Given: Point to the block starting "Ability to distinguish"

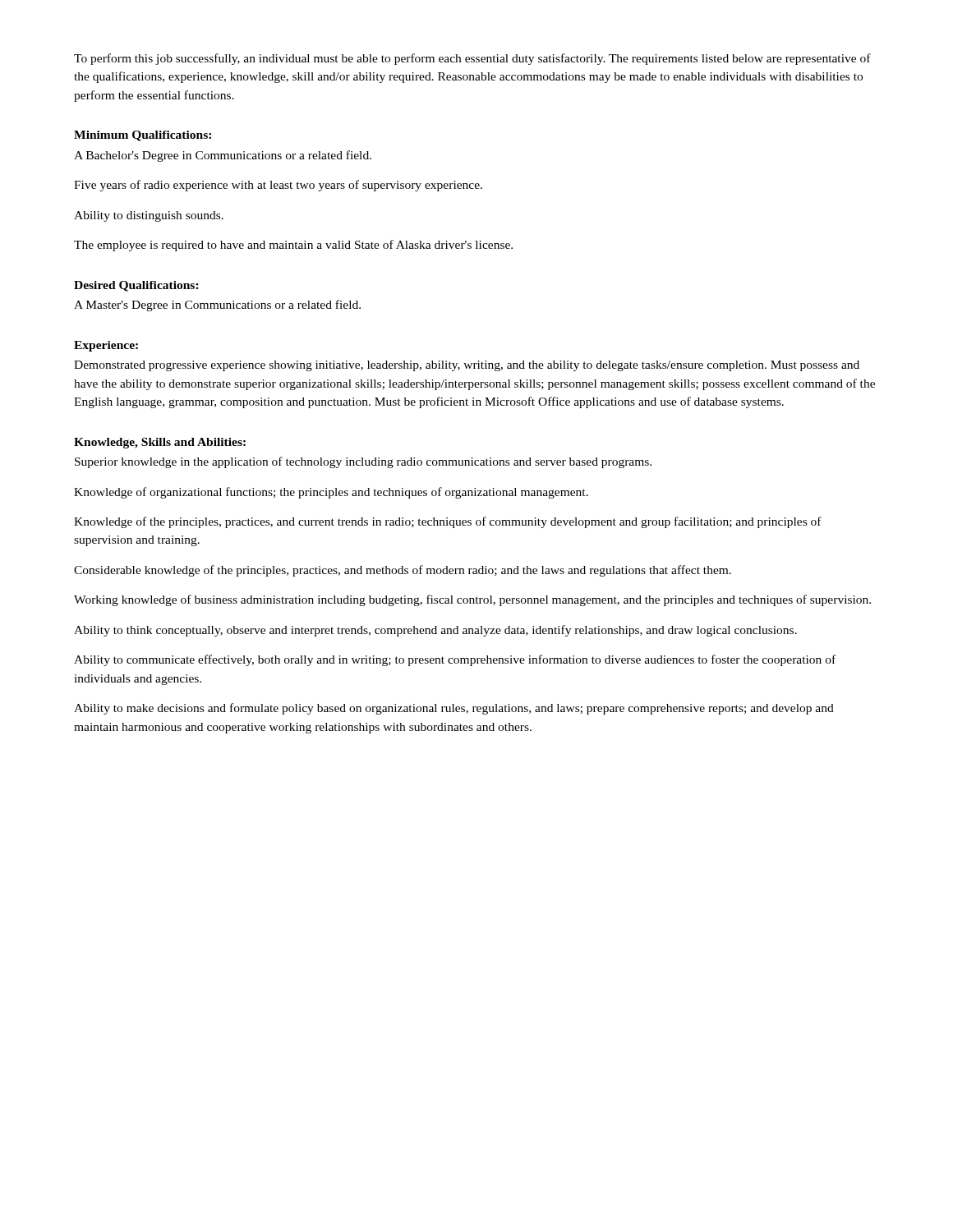Looking at the screenshot, I should click(149, 215).
